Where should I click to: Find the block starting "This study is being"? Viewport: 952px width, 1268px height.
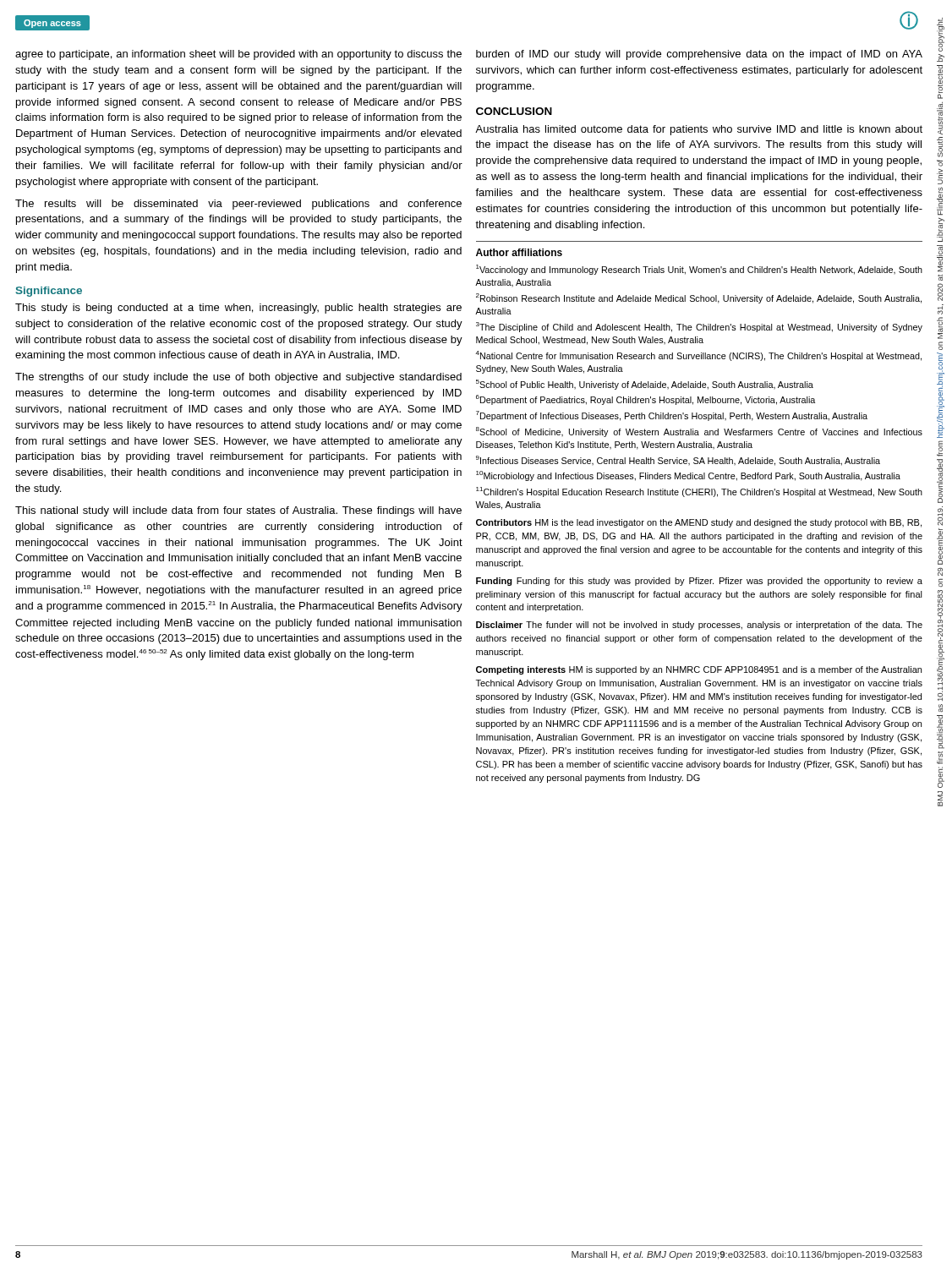[x=239, y=332]
